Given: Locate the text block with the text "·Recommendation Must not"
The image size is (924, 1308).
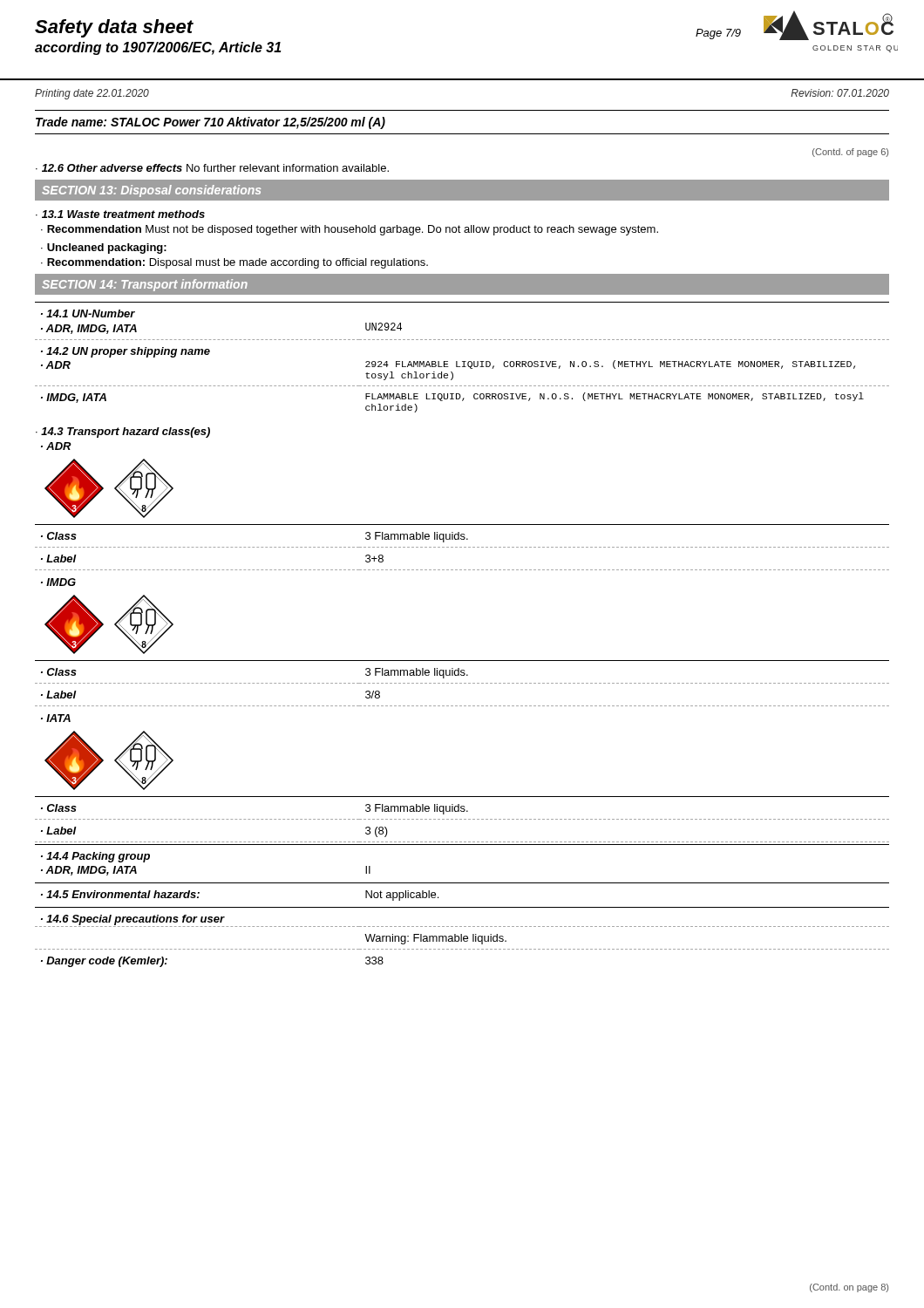Looking at the screenshot, I should click(350, 229).
